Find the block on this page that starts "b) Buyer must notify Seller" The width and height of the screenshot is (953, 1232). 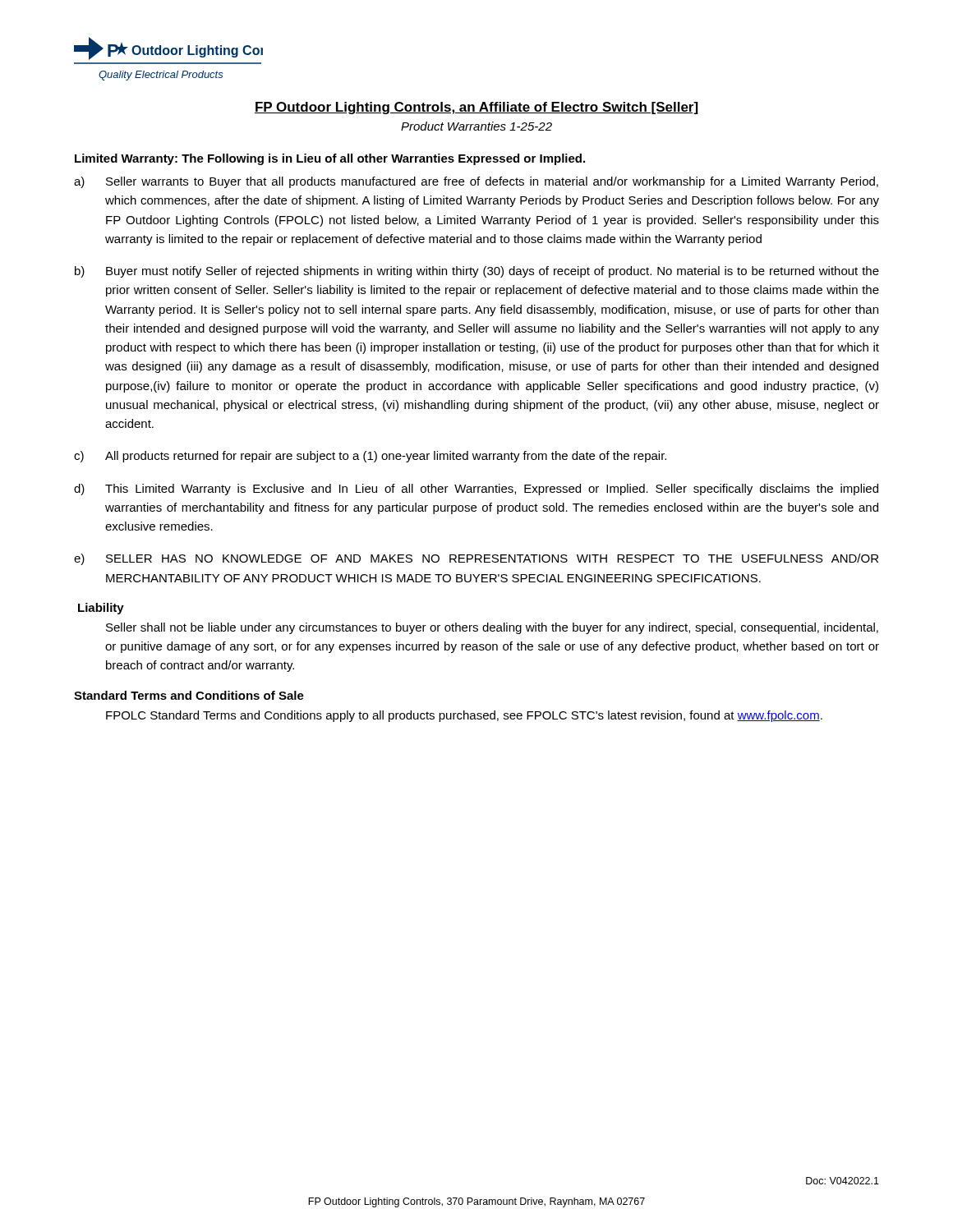pos(476,347)
